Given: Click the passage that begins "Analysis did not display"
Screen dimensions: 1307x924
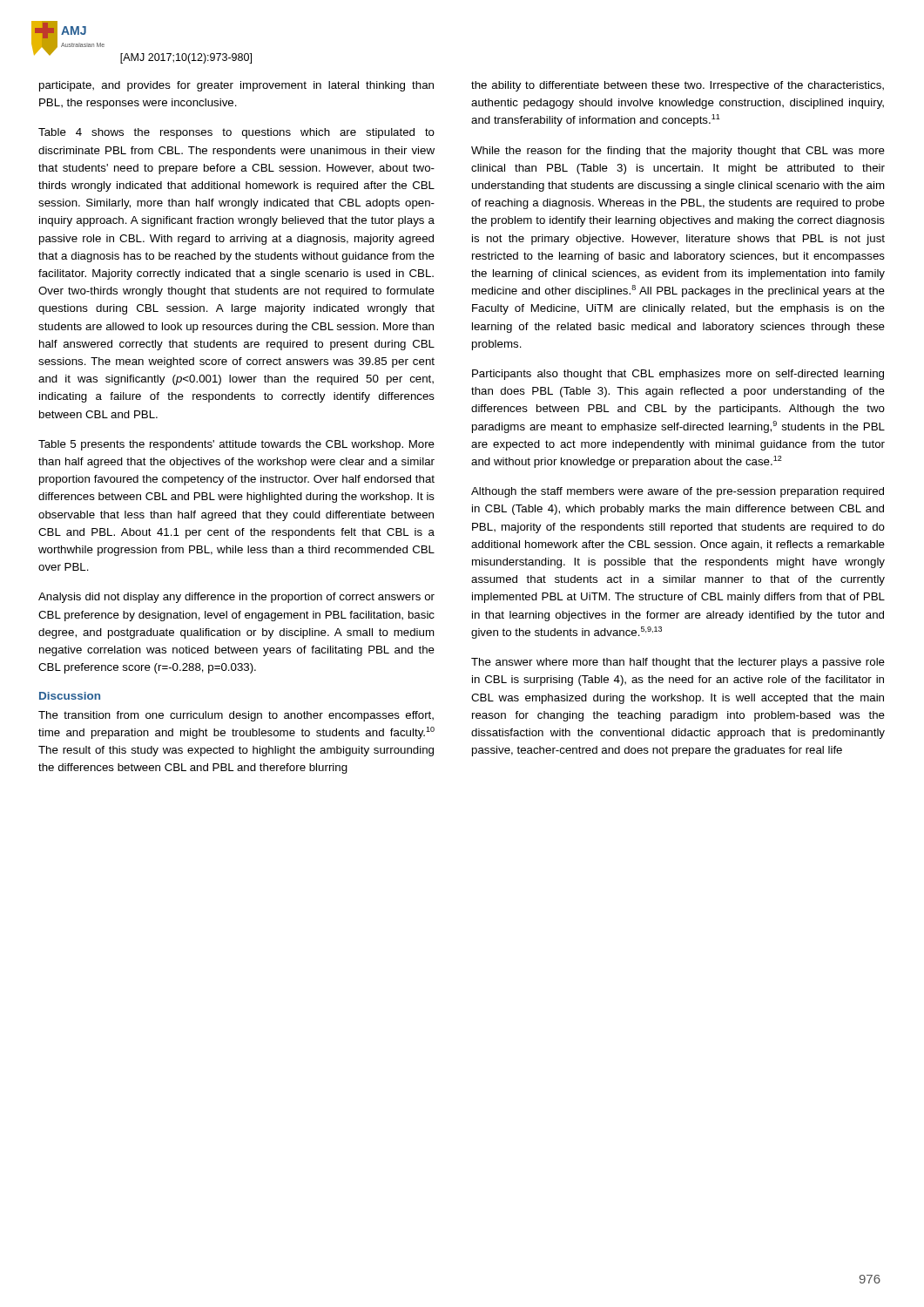Looking at the screenshot, I should pyautogui.click(x=236, y=632).
